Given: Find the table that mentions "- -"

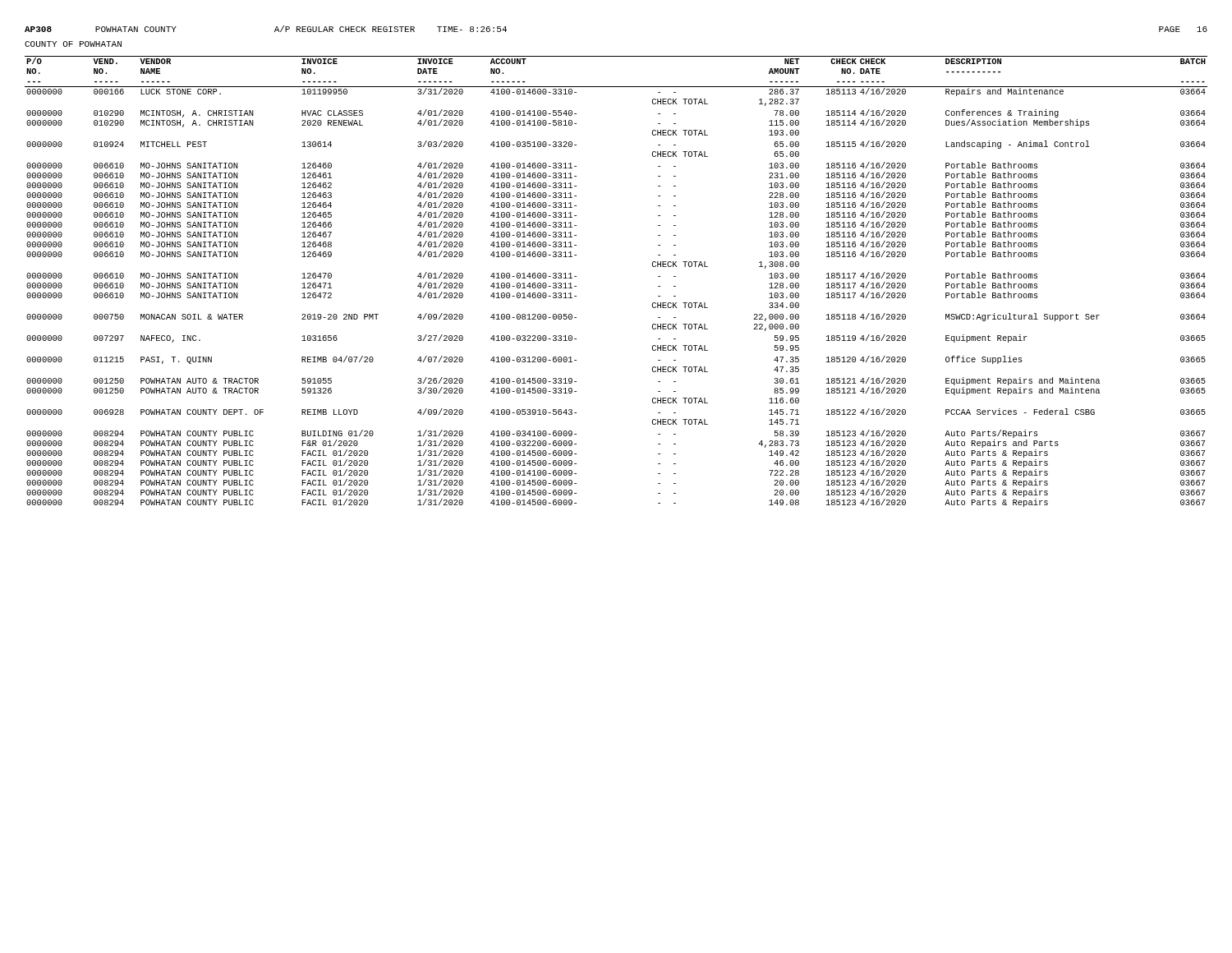Looking at the screenshot, I should pyautogui.click(x=616, y=282).
